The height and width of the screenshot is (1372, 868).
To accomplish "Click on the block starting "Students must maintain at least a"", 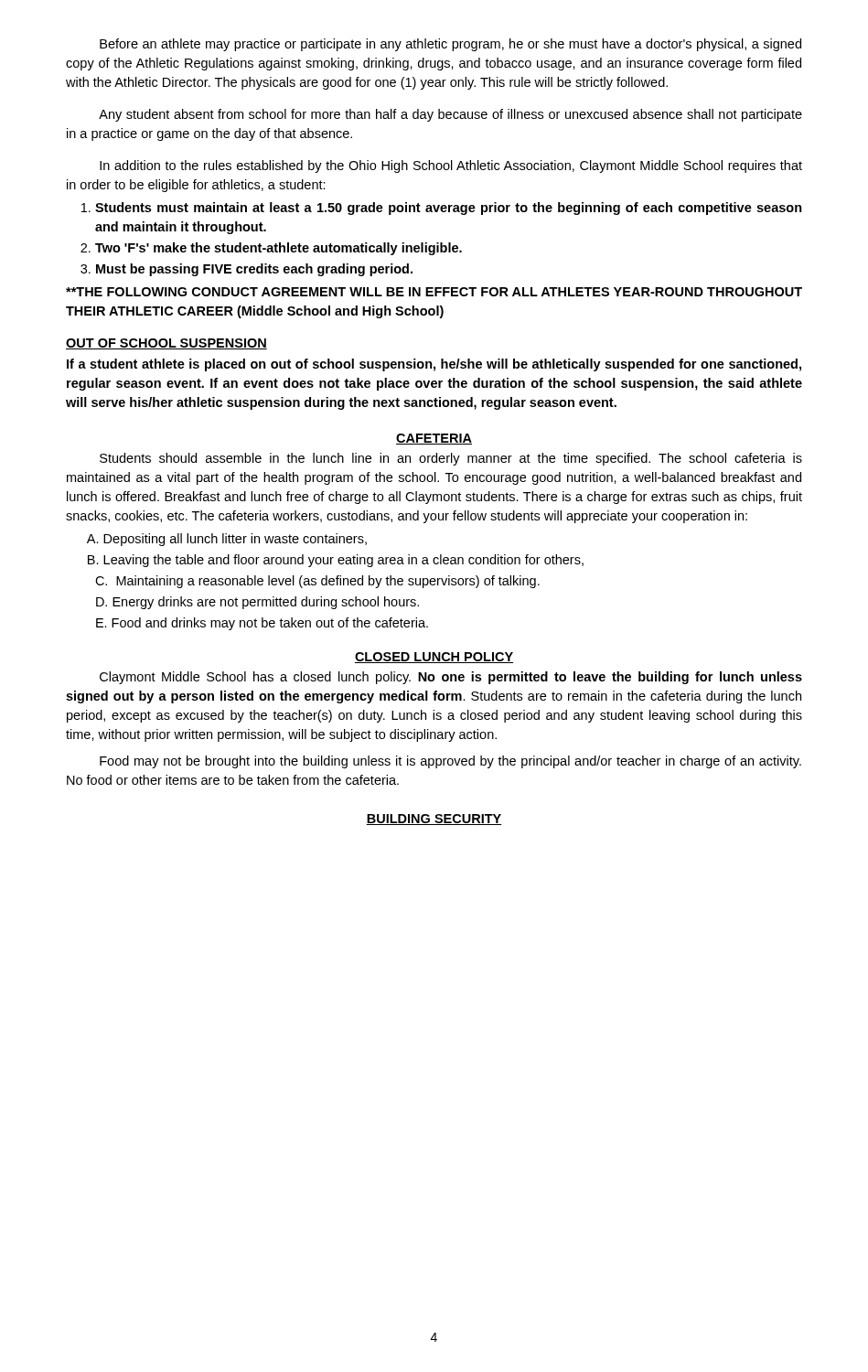I will tap(449, 218).
